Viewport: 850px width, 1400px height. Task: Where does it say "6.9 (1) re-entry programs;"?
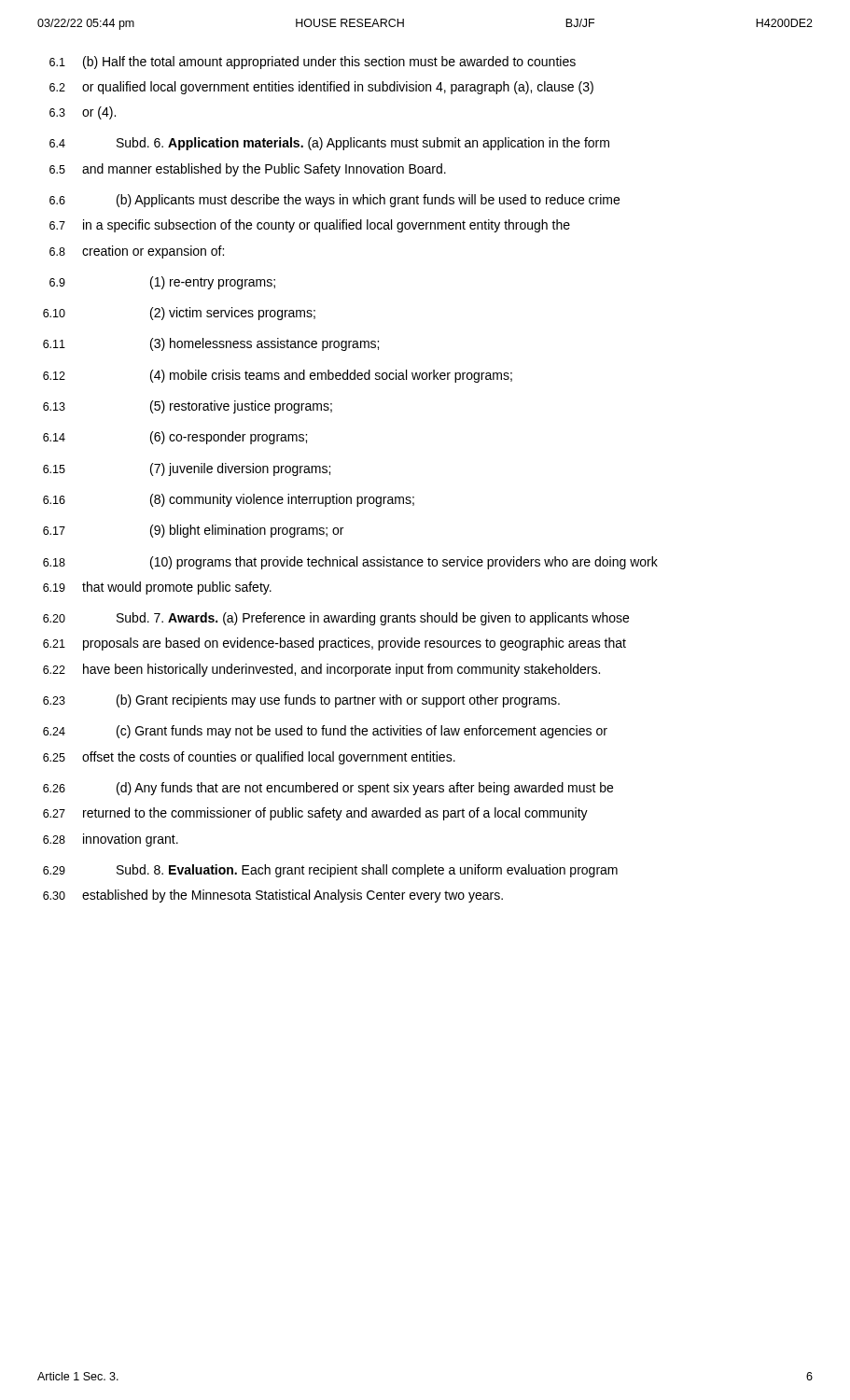(x=162, y=283)
